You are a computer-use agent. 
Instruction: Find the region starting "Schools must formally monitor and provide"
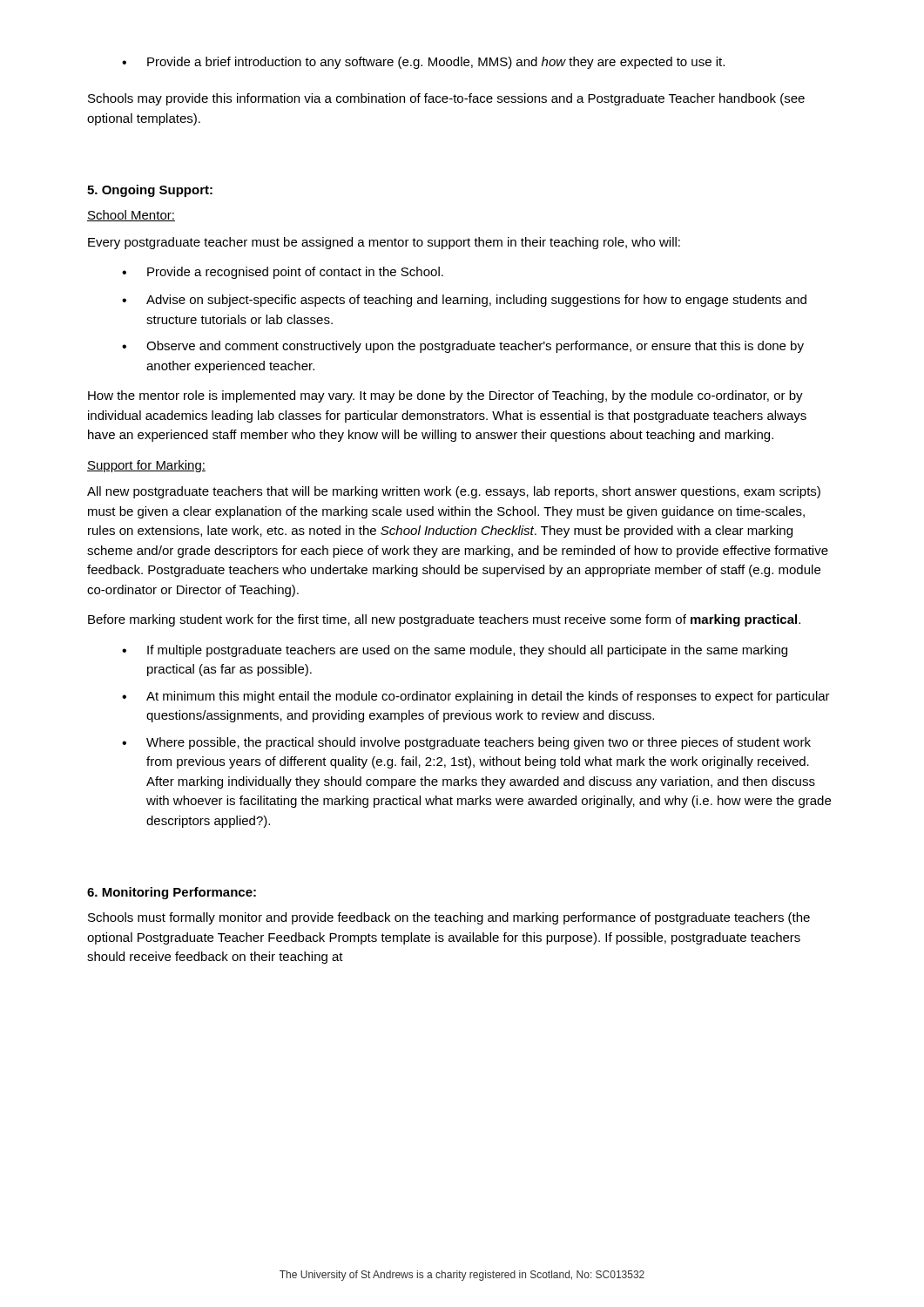[462, 937]
